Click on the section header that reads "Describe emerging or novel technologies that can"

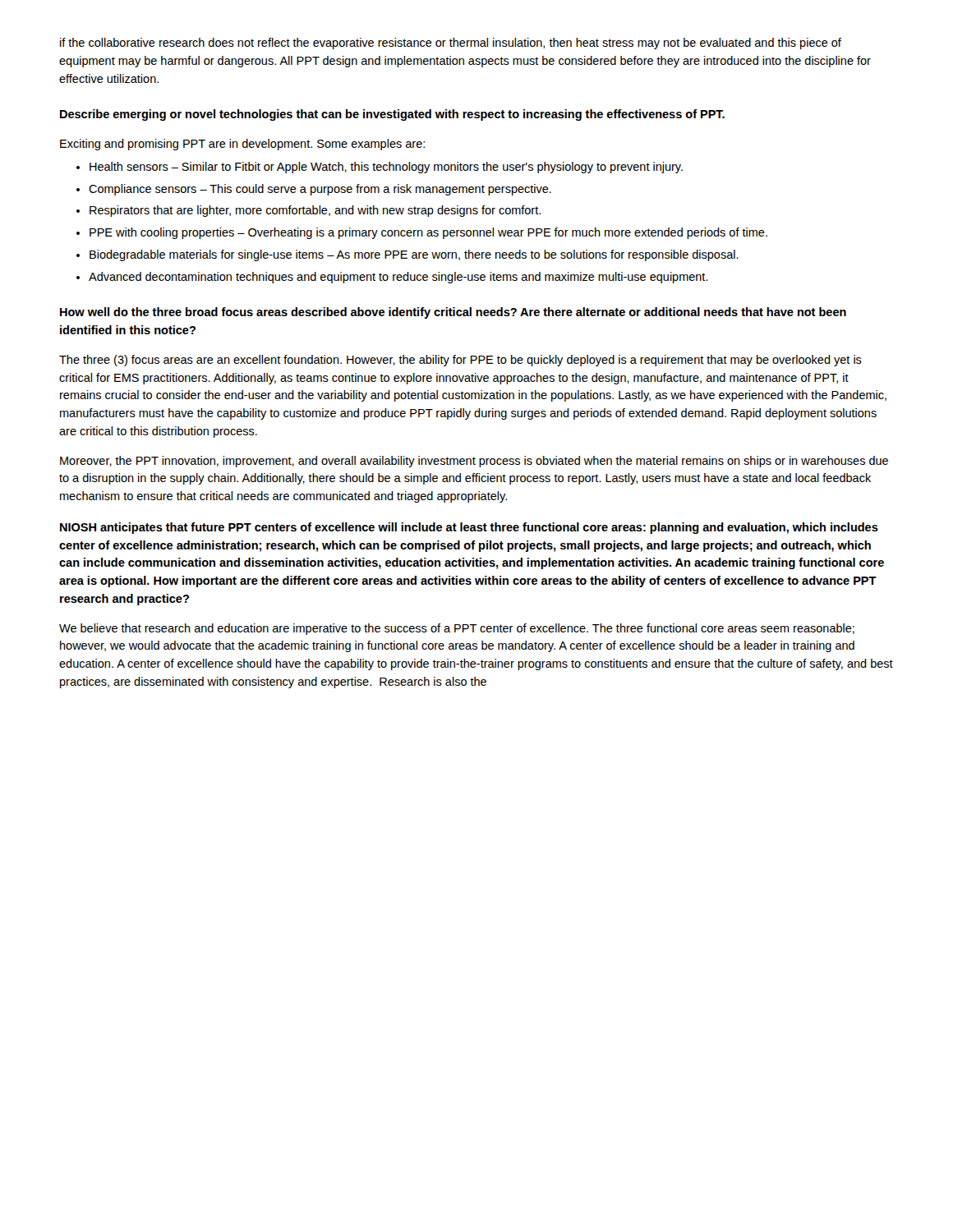[392, 114]
